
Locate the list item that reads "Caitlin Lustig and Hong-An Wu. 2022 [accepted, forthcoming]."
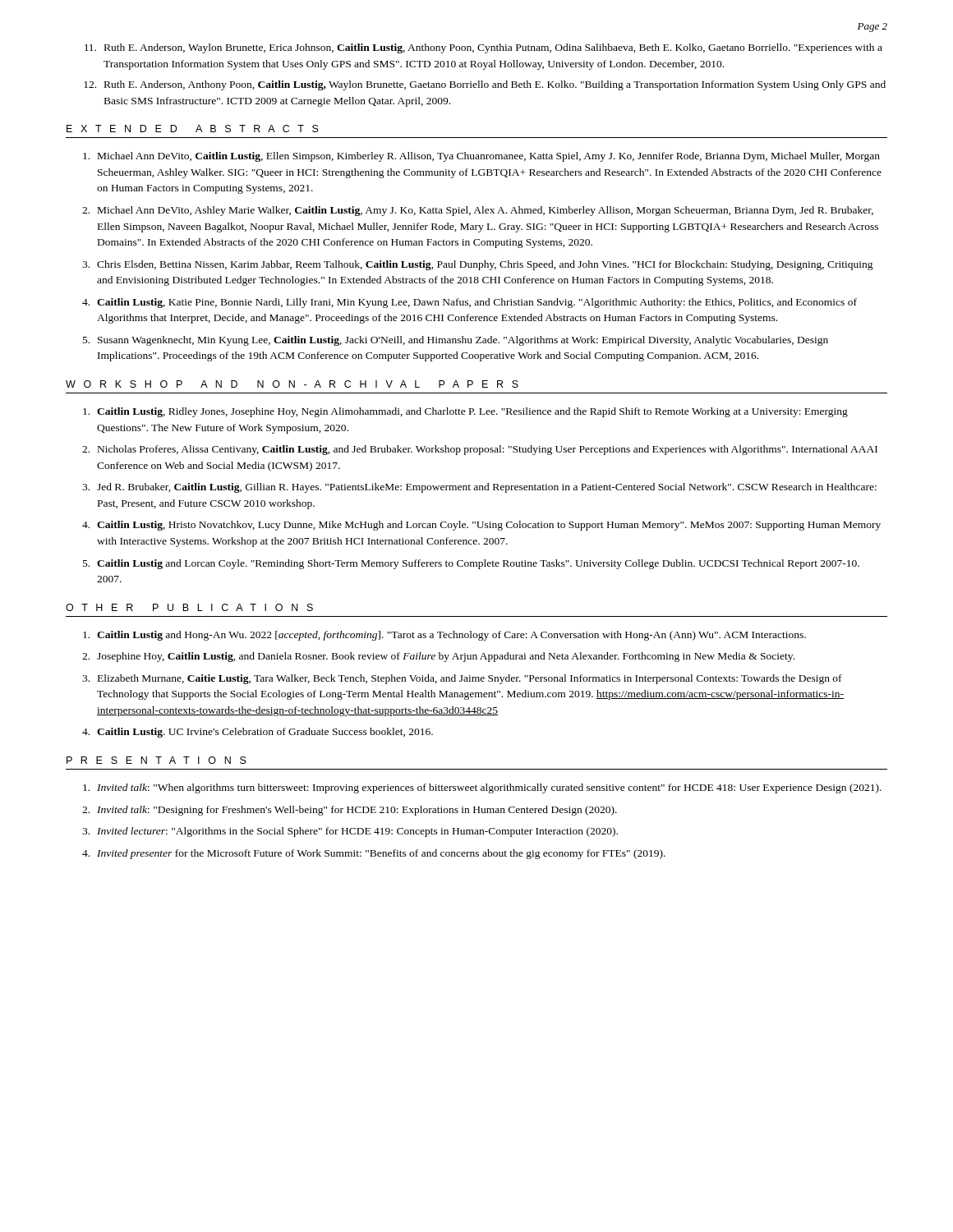(x=436, y=634)
